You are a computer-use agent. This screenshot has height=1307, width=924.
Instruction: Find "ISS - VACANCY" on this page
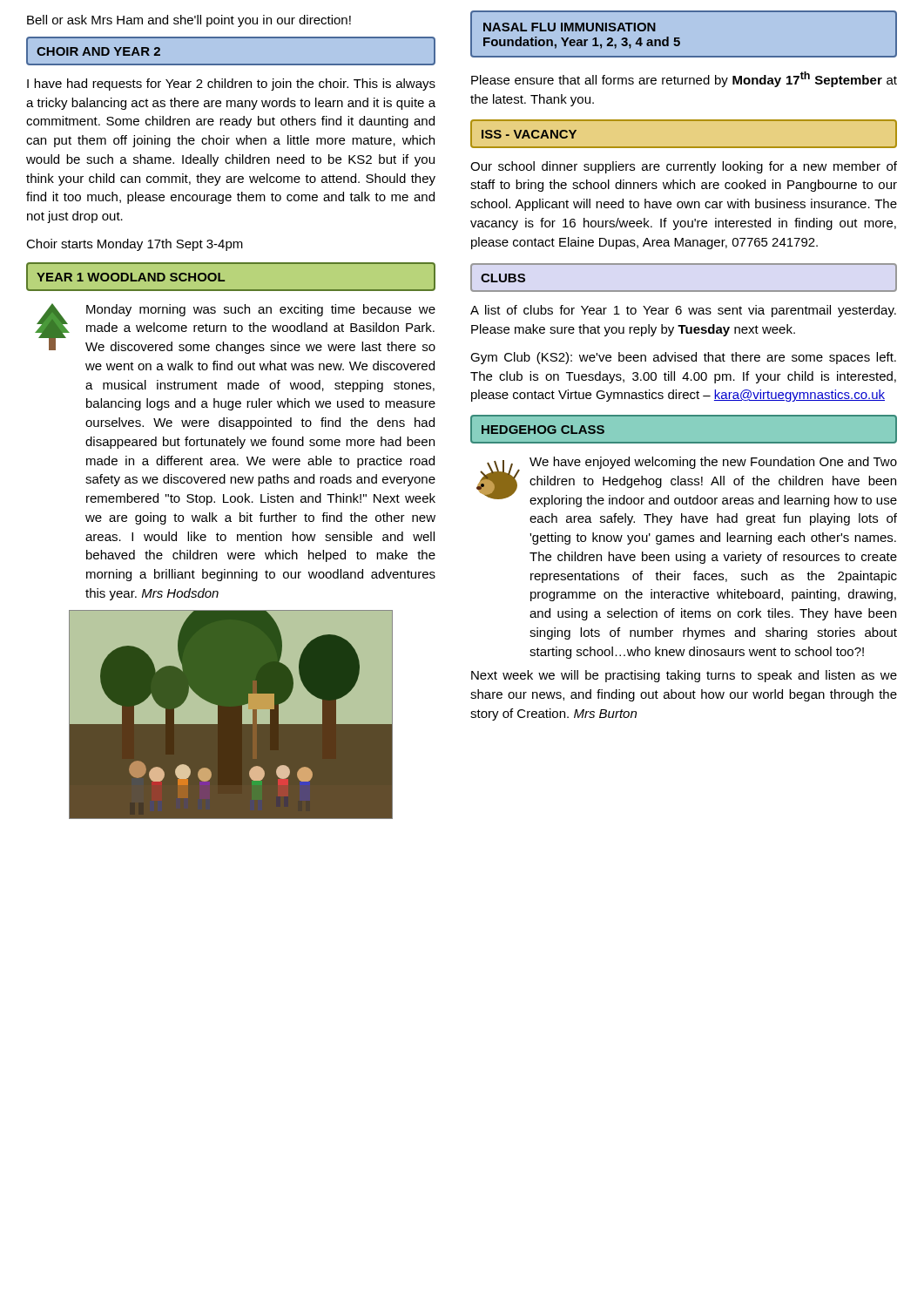[x=684, y=133]
